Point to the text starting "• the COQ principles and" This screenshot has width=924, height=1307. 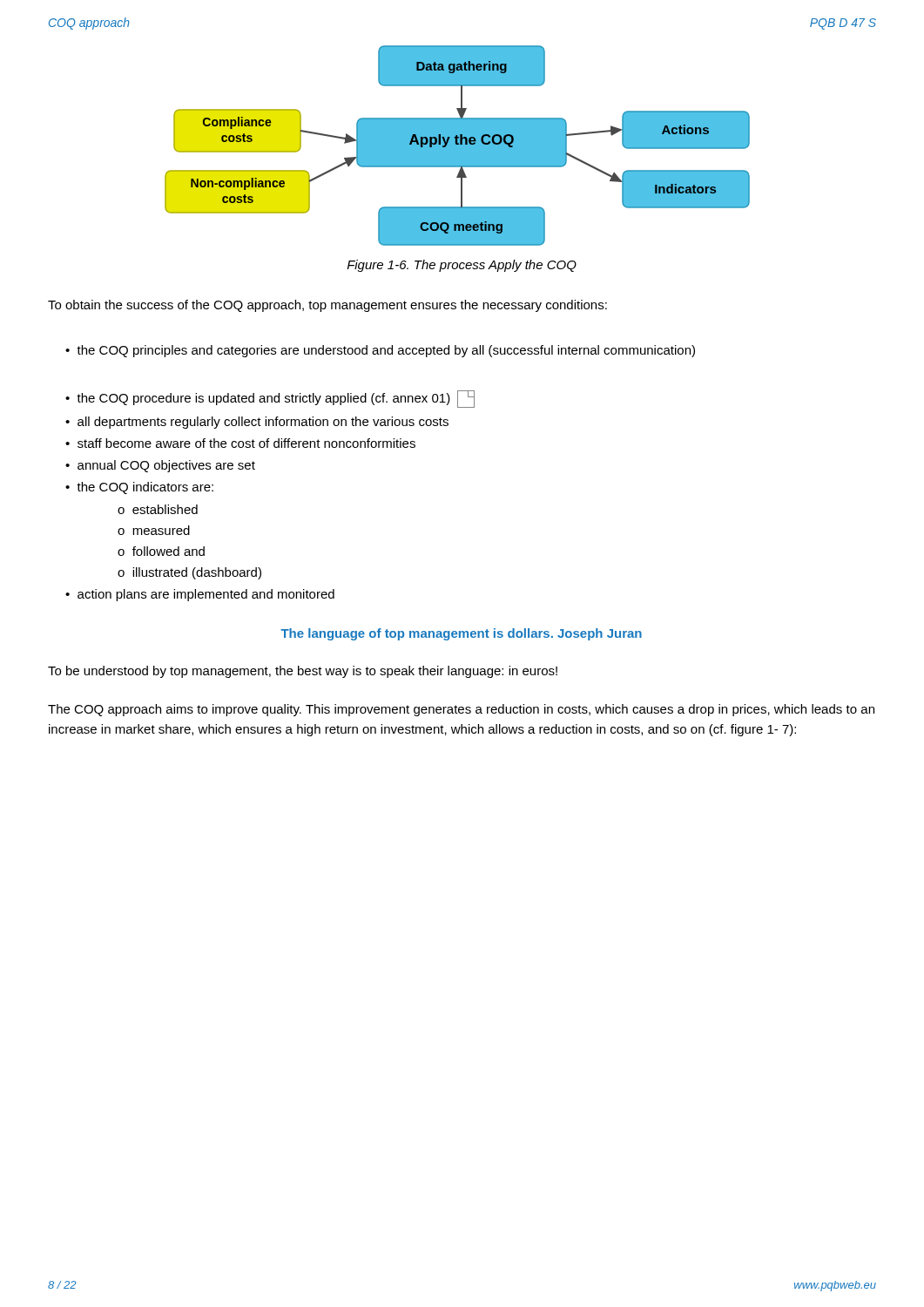point(381,350)
